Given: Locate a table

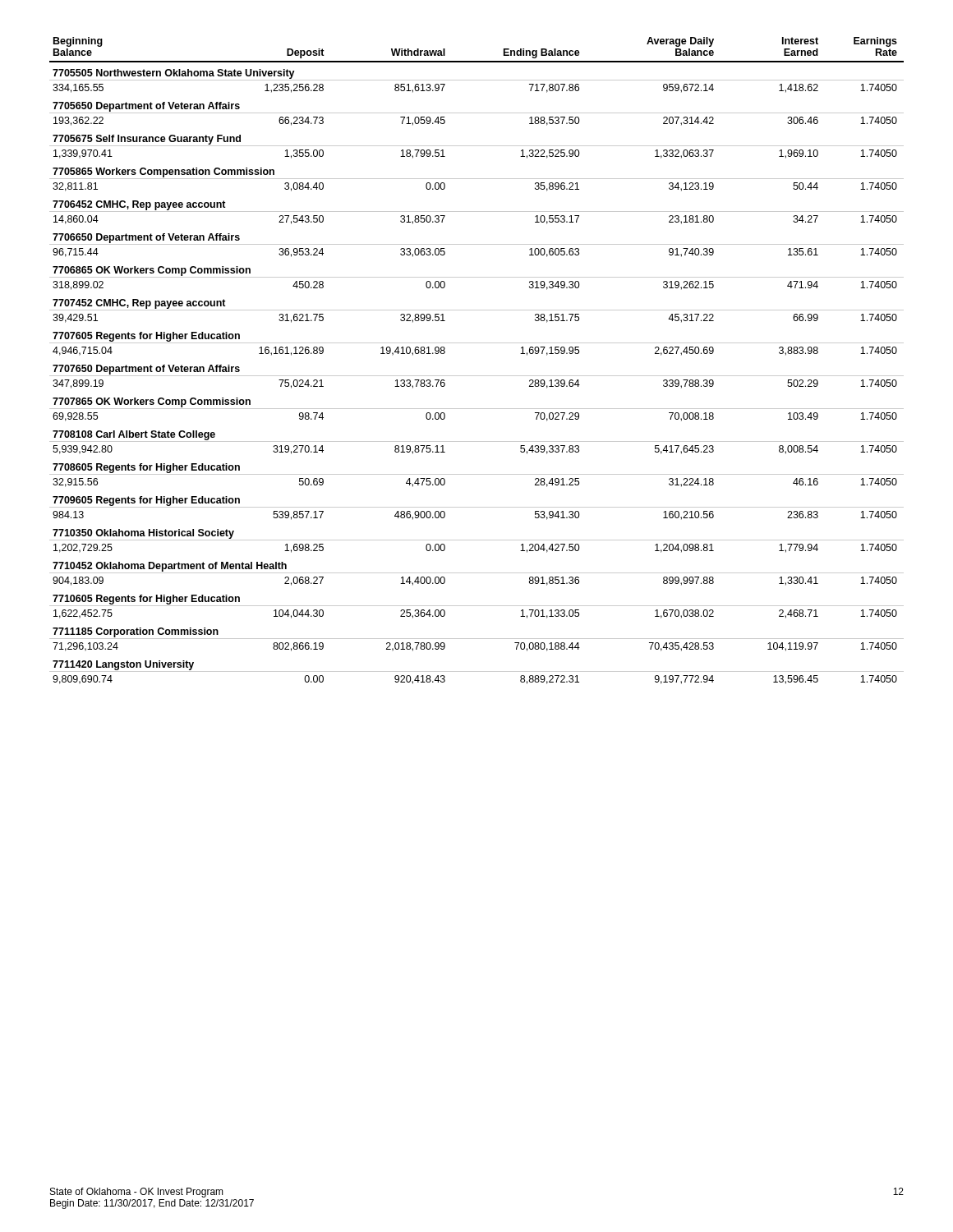Looking at the screenshot, I should 476,360.
